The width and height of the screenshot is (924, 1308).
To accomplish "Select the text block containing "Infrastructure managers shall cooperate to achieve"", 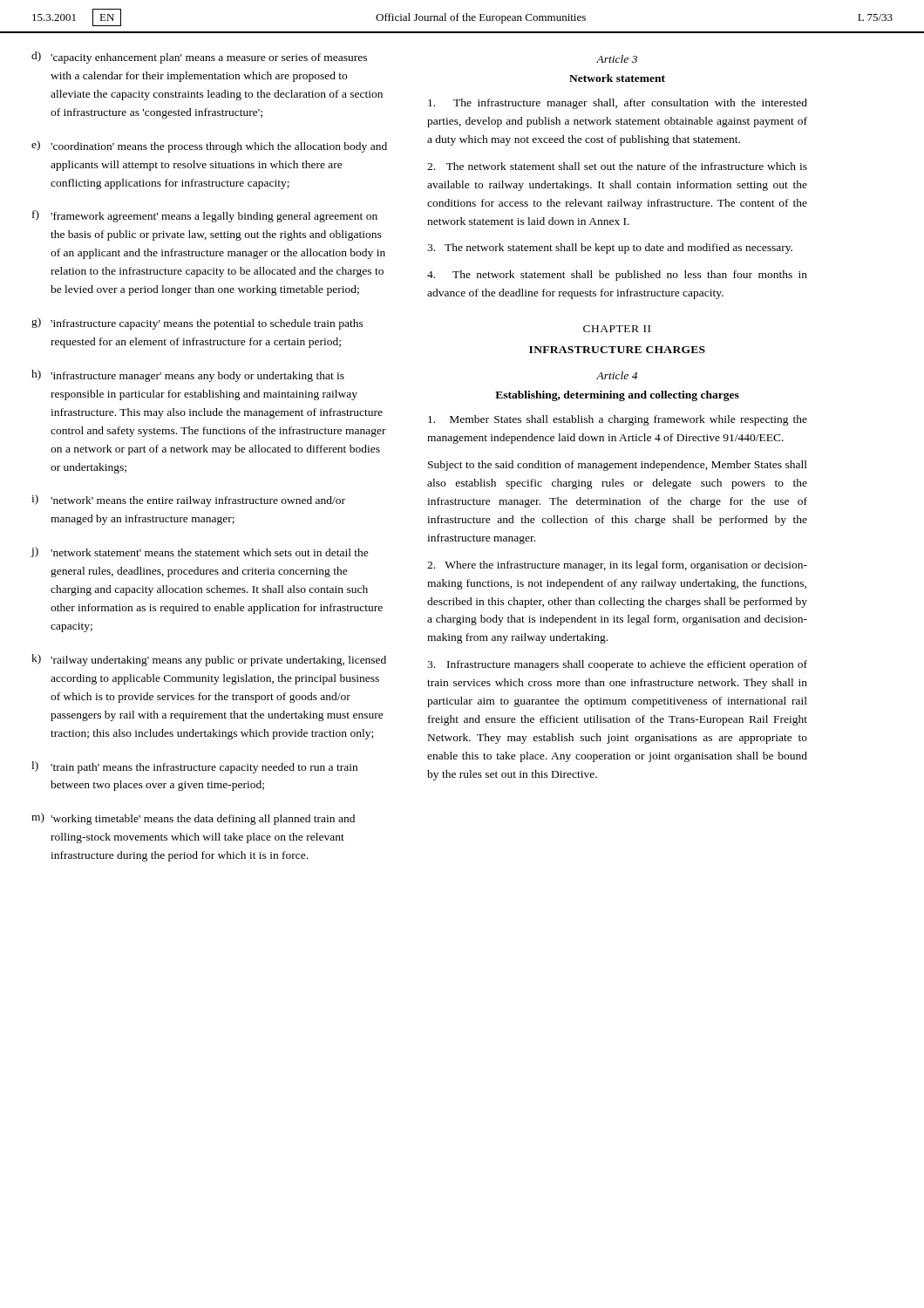I will pyautogui.click(x=617, y=719).
